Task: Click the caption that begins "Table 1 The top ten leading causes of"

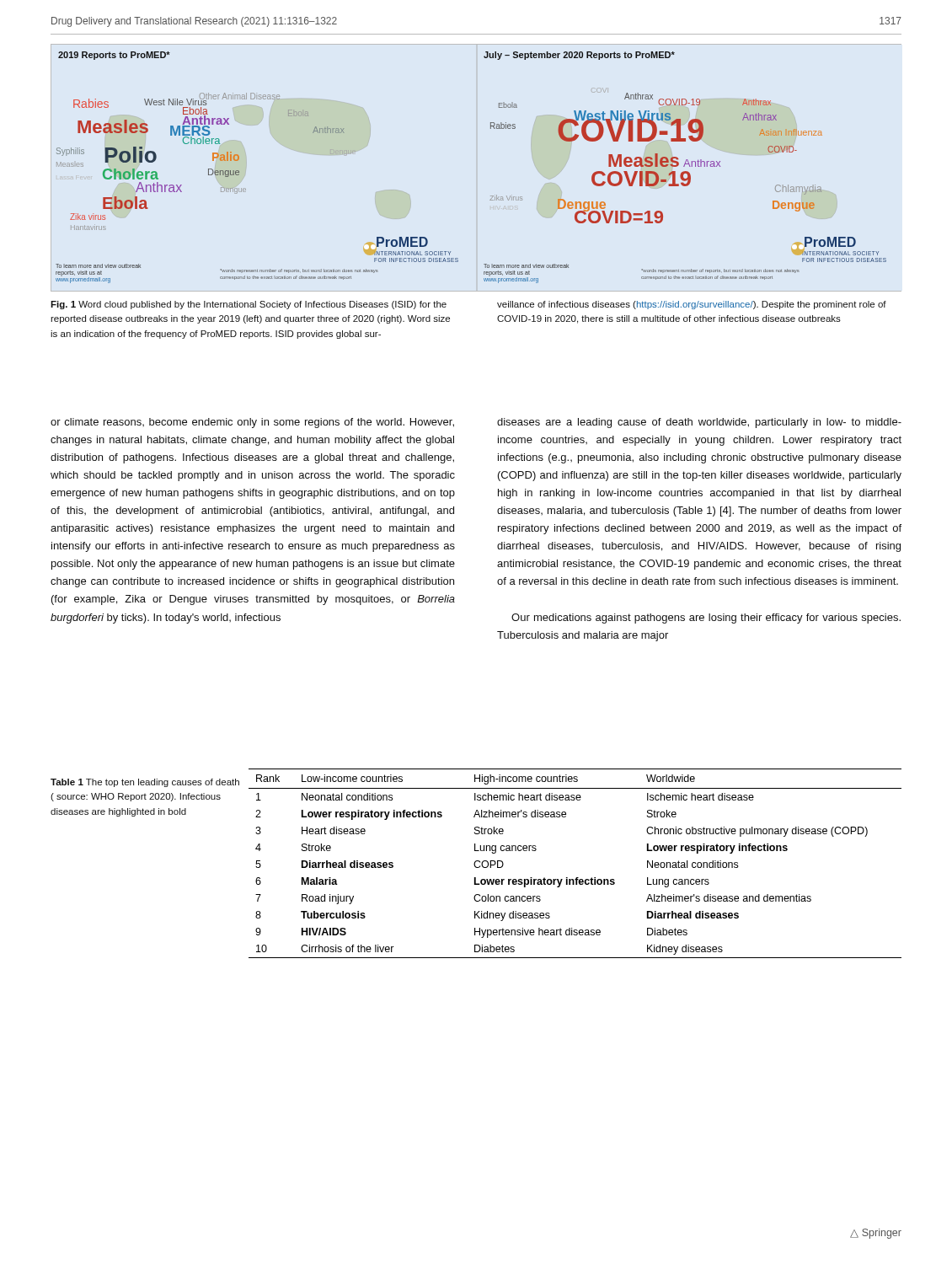Action: tap(145, 797)
